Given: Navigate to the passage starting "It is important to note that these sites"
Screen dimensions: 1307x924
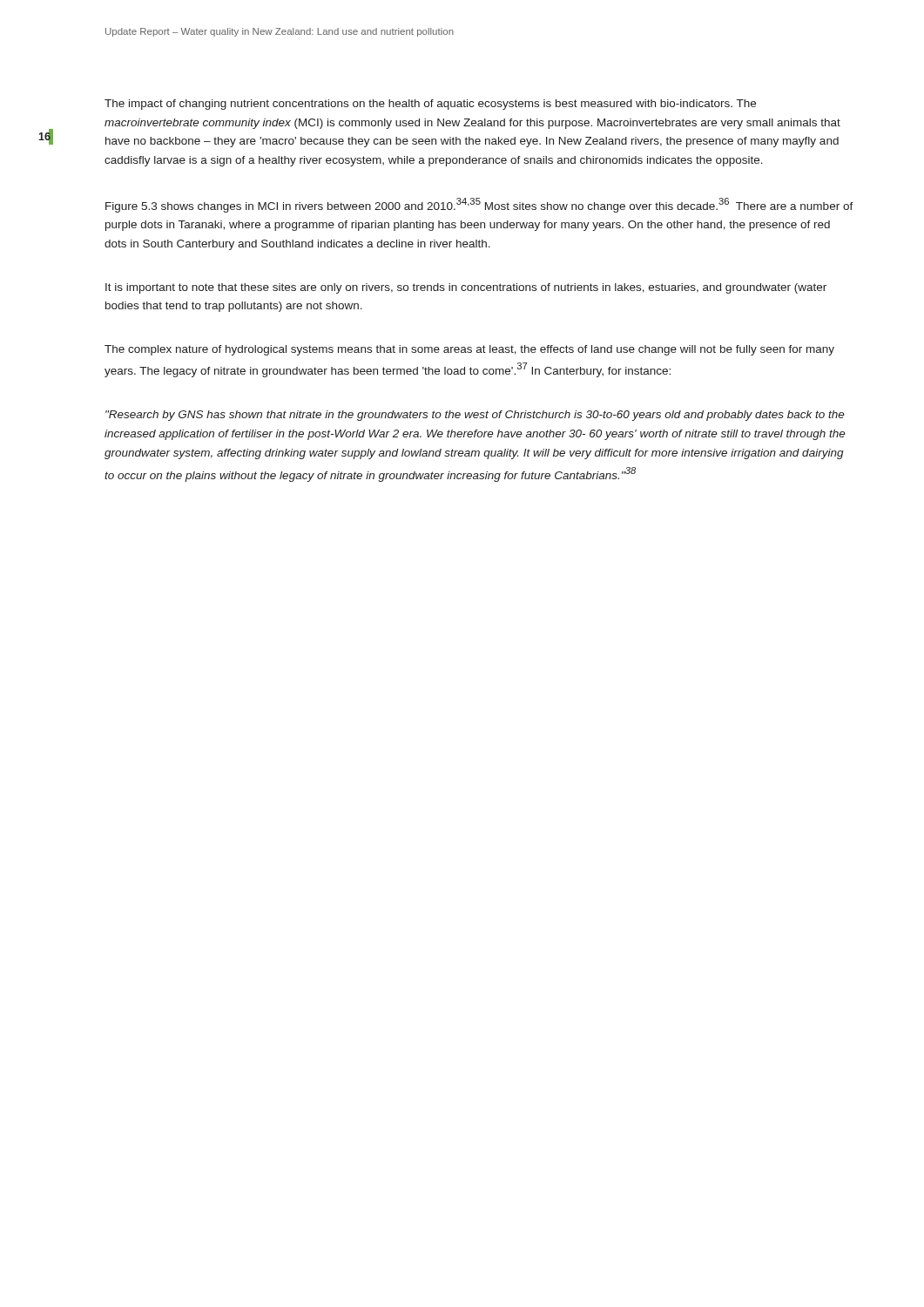Looking at the screenshot, I should [x=466, y=296].
